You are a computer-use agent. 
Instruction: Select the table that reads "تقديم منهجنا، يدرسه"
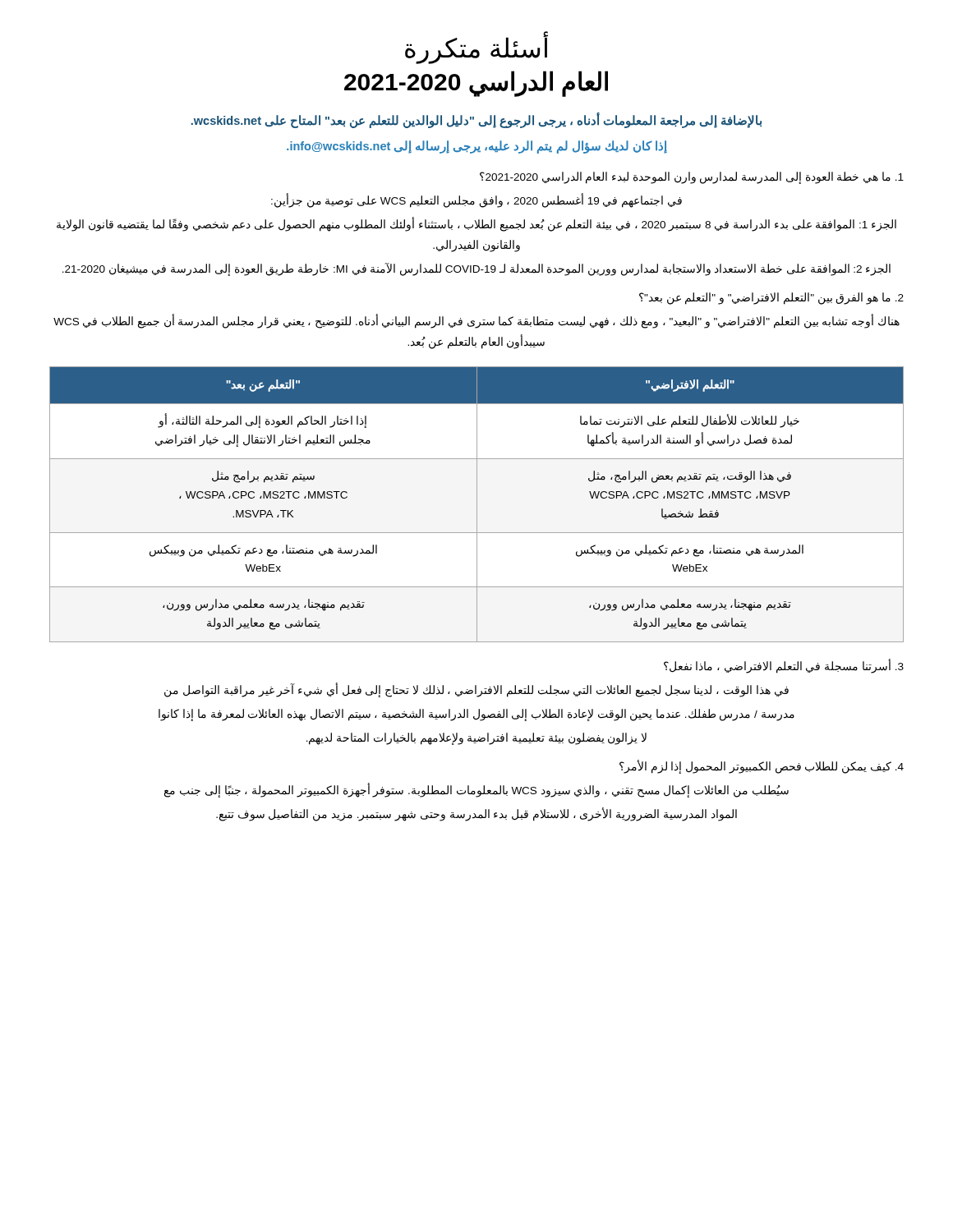[x=476, y=504]
